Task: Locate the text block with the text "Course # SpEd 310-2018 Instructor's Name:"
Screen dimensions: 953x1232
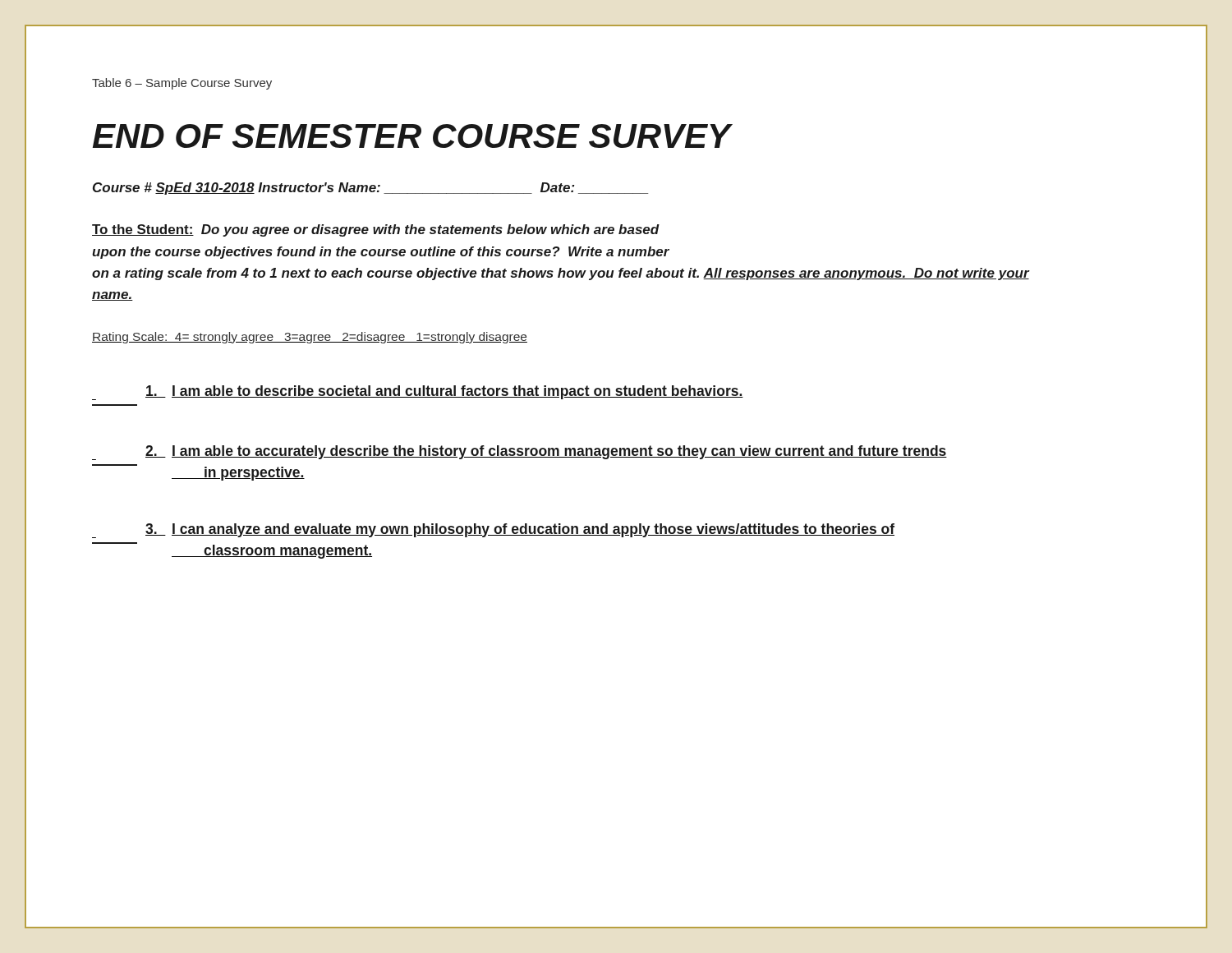Action: [370, 188]
